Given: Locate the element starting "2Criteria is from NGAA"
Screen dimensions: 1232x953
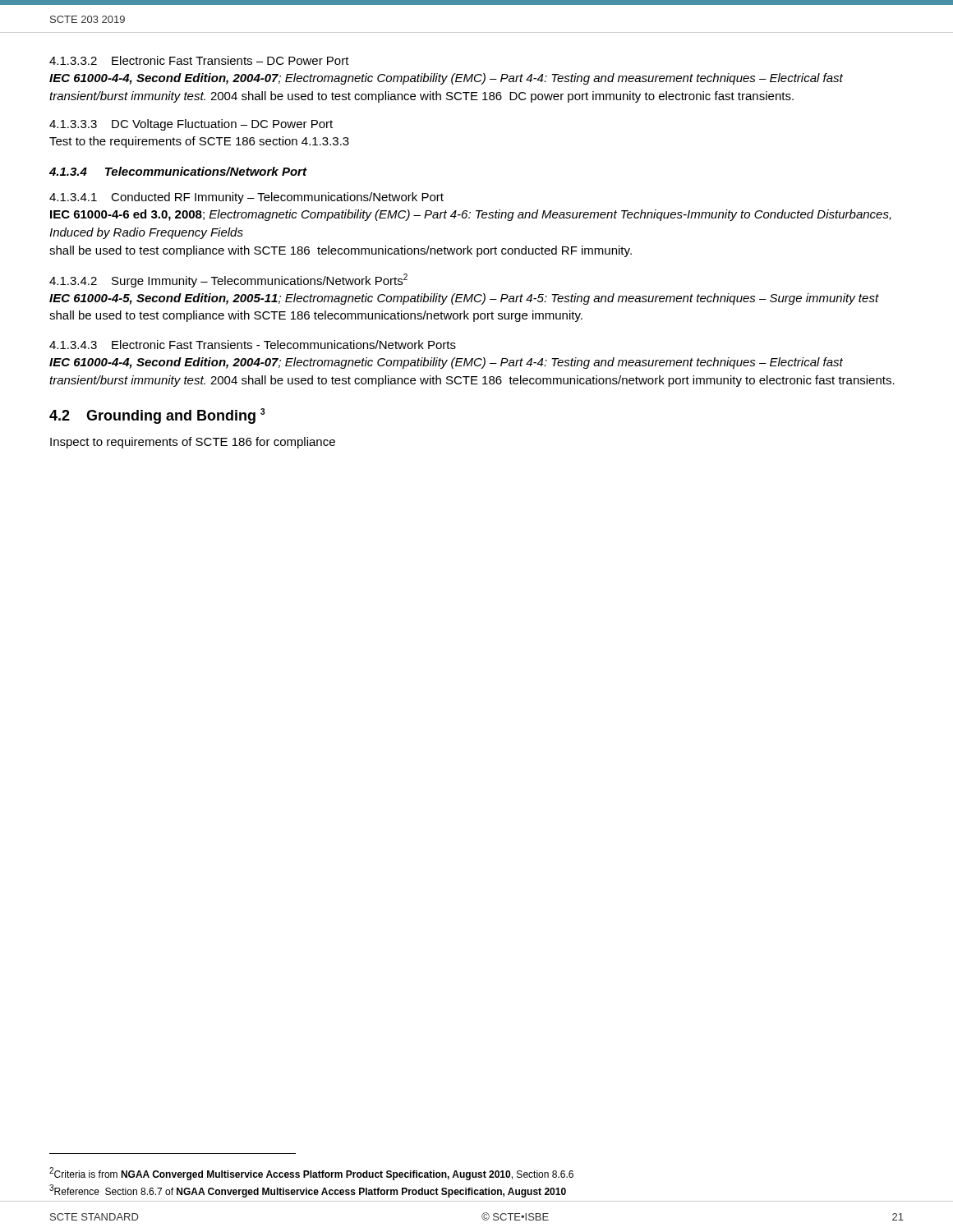Looking at the screenshot, I should point(312,1182).
